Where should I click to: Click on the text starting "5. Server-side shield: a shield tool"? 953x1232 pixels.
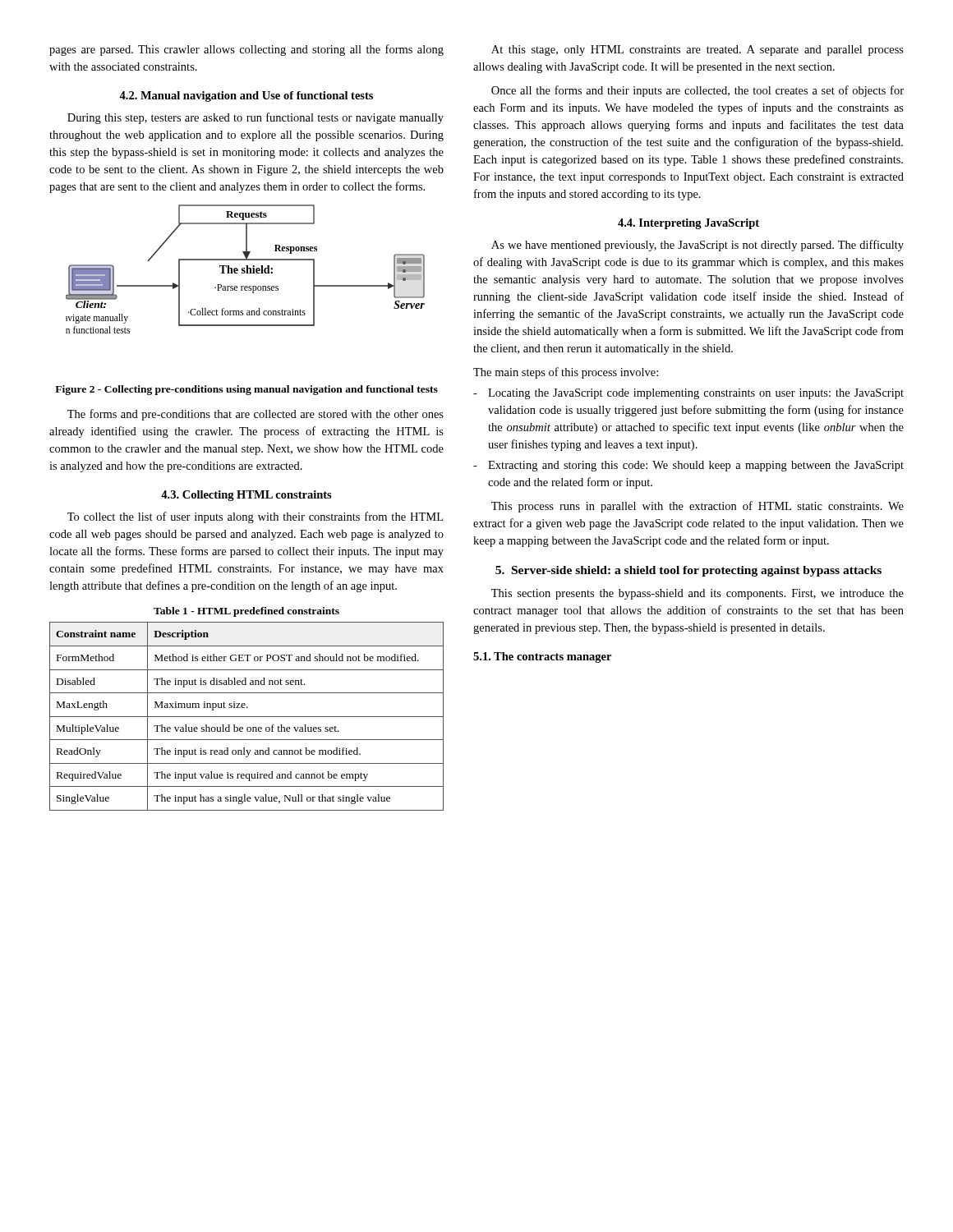[688, 570]
